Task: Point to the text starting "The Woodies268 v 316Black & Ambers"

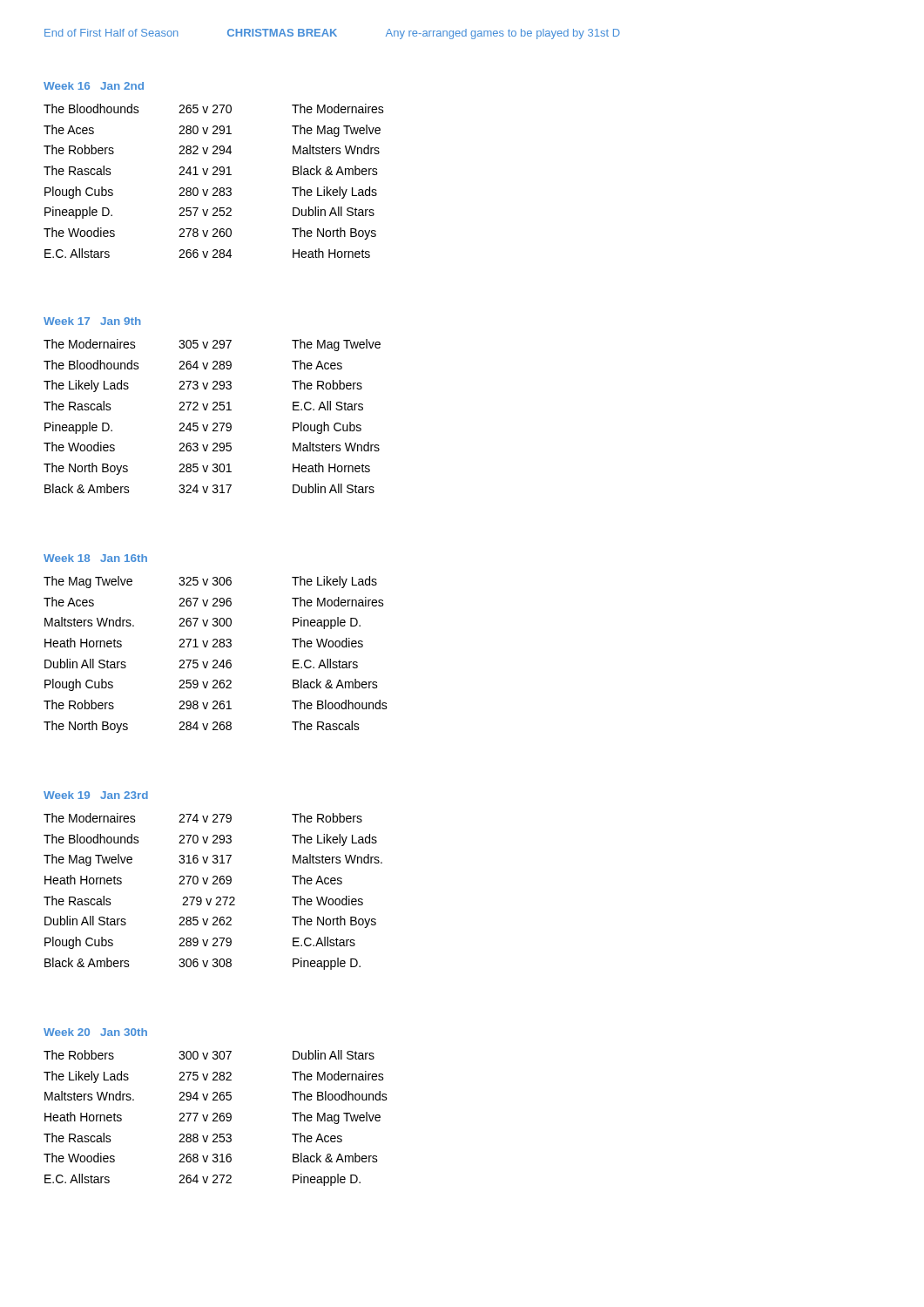Action: pos(215,1159)
